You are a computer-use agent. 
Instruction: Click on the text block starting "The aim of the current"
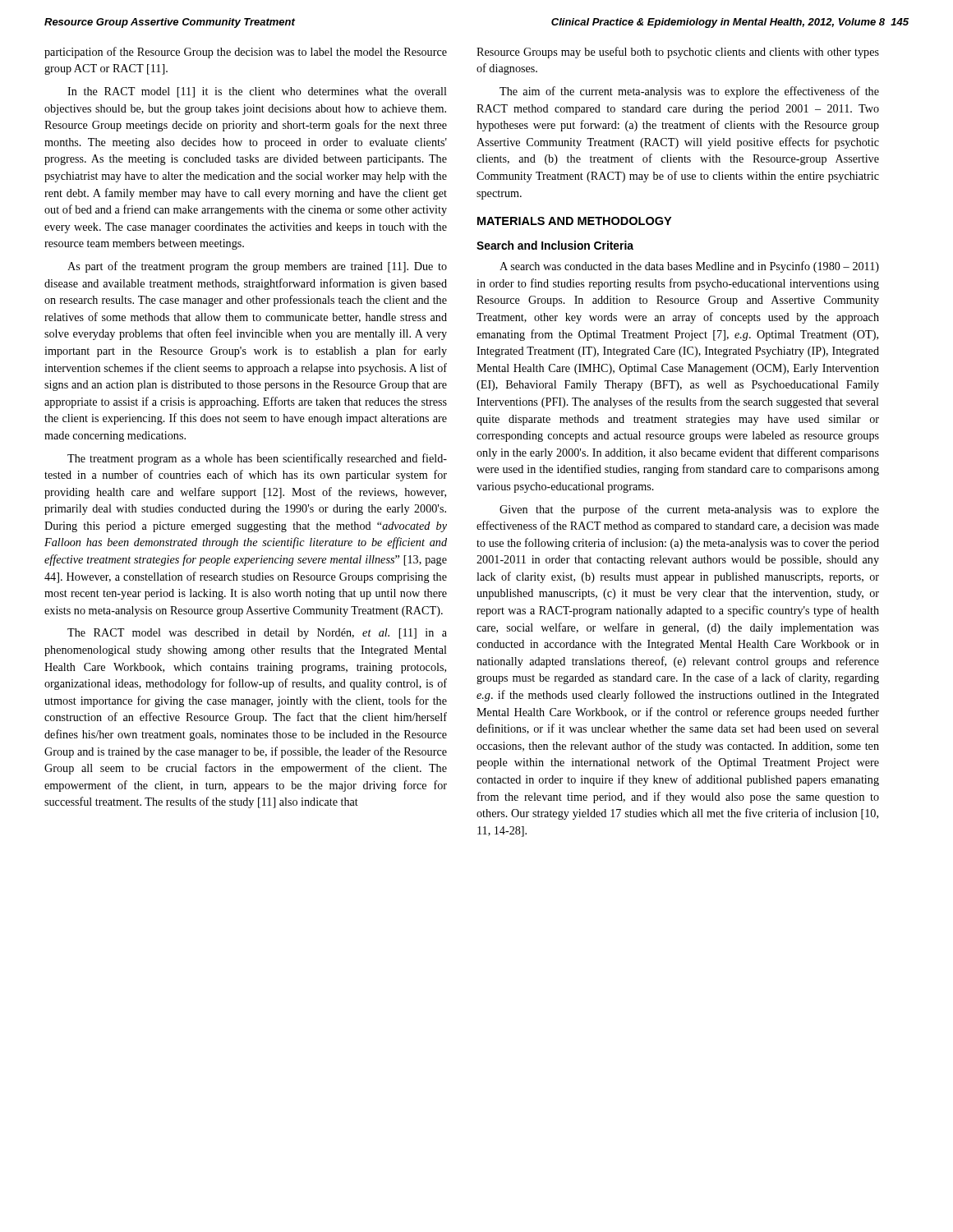(x=678, y=142)
